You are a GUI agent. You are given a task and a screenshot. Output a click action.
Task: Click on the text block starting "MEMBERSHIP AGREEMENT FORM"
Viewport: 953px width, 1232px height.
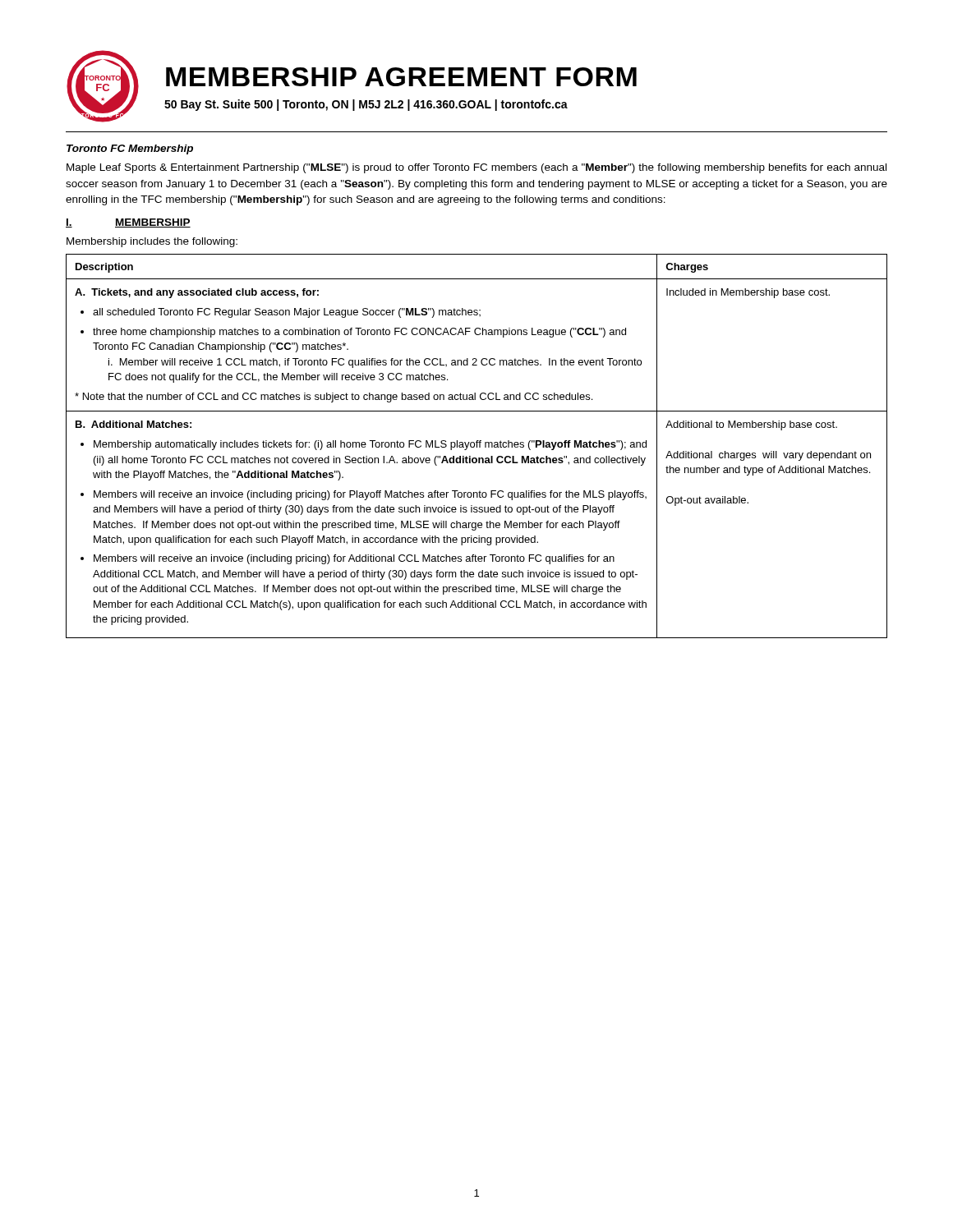pyautogui.click(x=401, y=77)
